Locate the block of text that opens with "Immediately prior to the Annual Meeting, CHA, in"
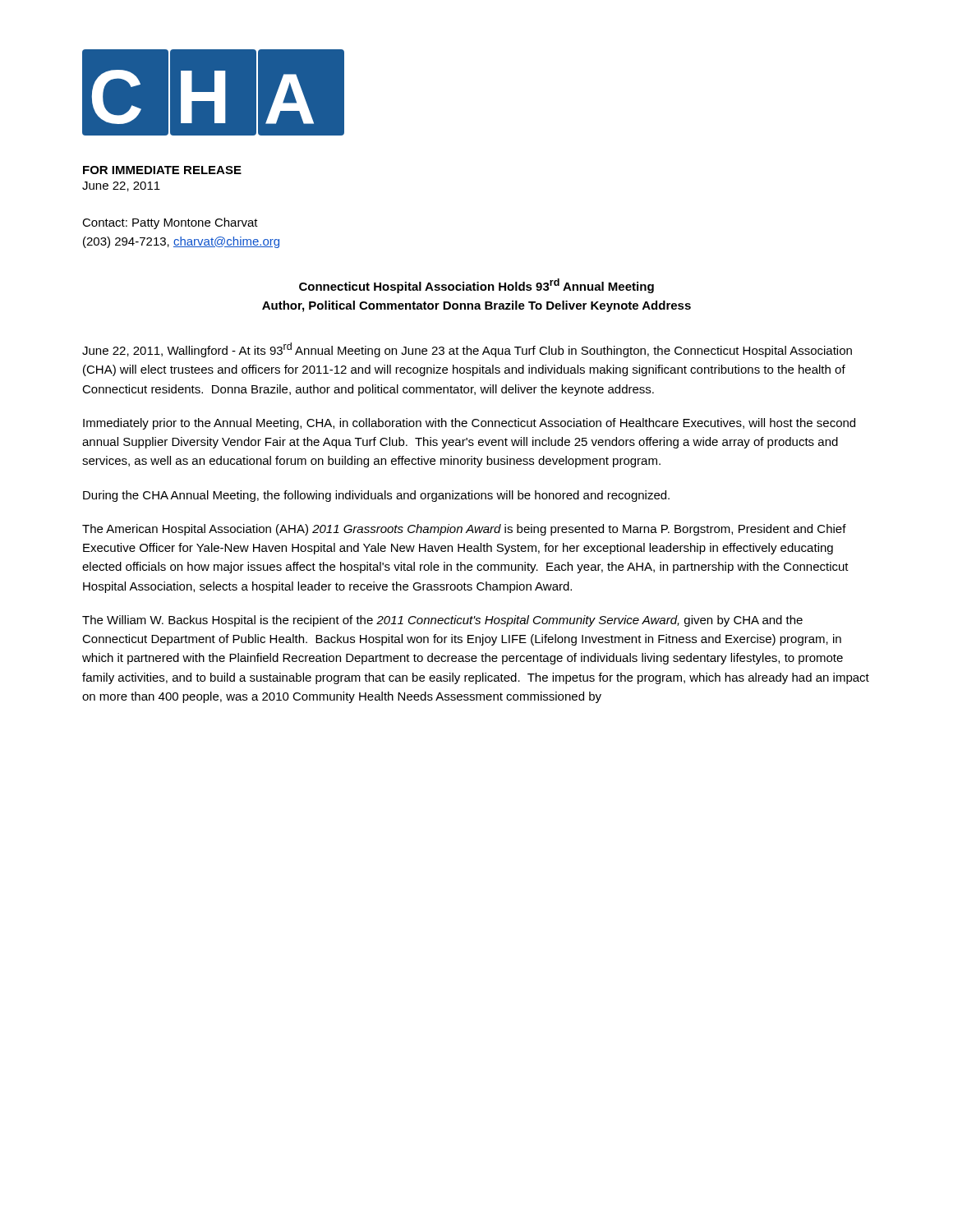The width and height of the screenshot is (953, 1232). 469,441
